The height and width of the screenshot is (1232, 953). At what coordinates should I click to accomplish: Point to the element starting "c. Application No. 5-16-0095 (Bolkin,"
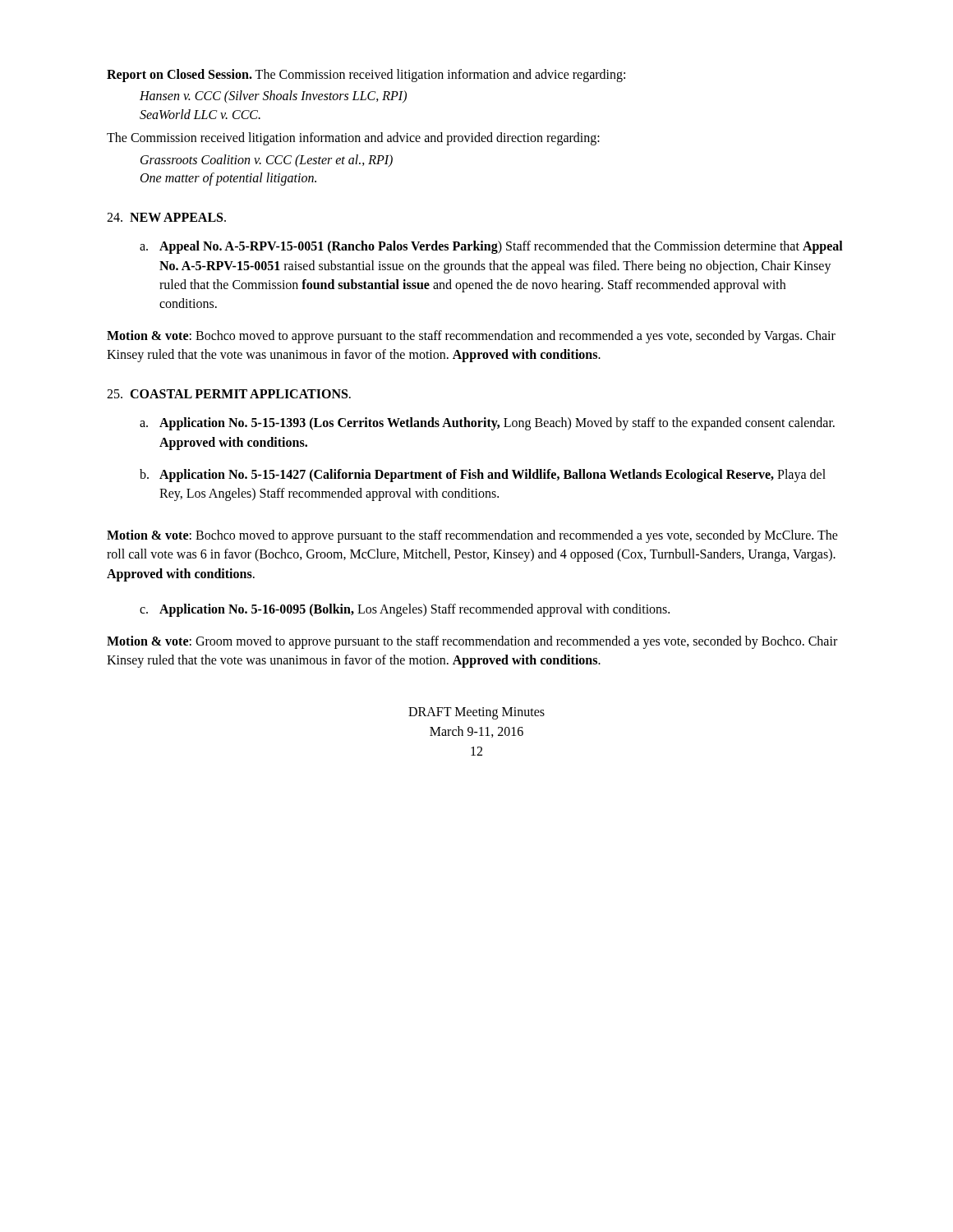pyautogui.click(x=405, y=609)
